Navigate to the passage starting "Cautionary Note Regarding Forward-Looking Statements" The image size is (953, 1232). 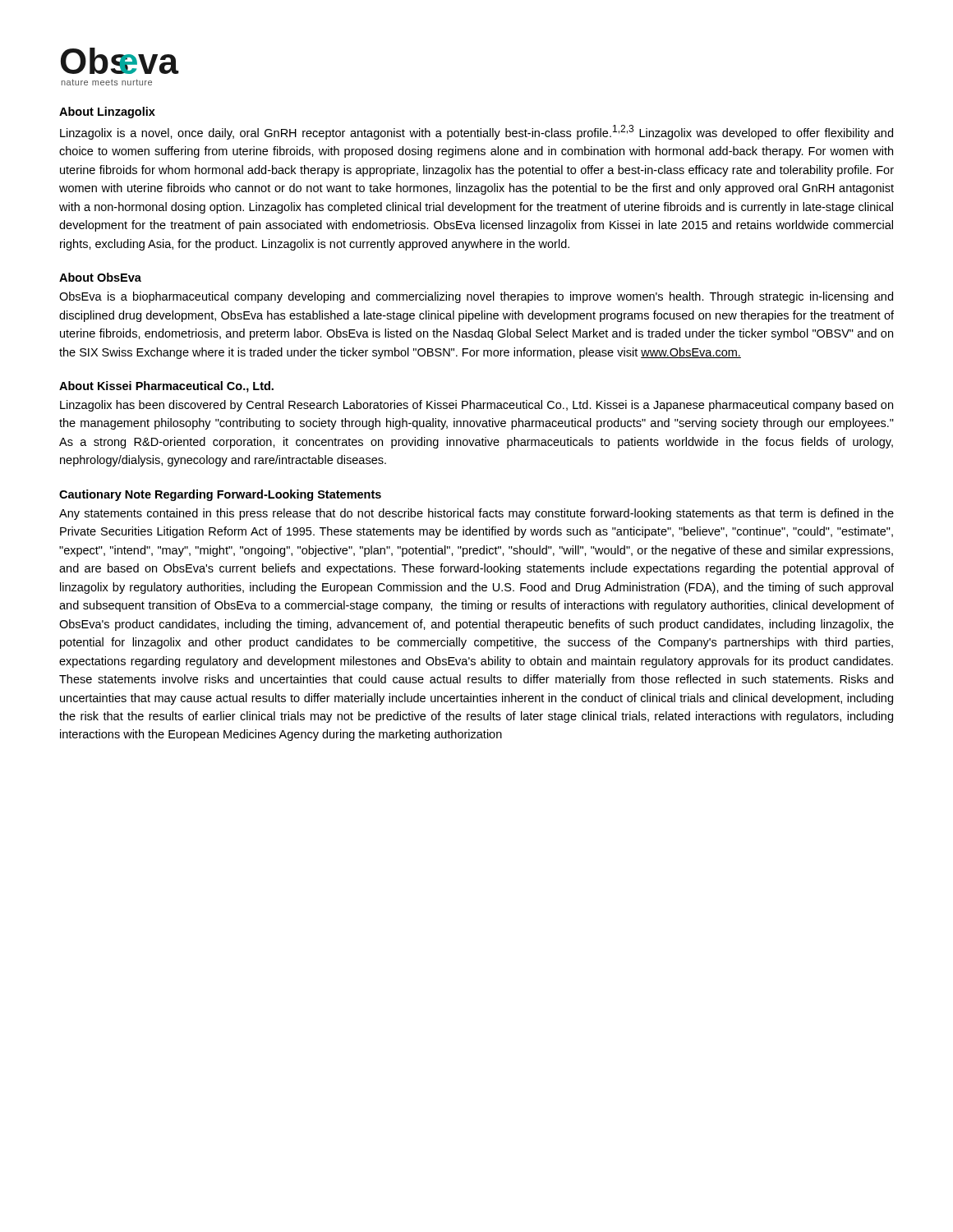point(220,494)
